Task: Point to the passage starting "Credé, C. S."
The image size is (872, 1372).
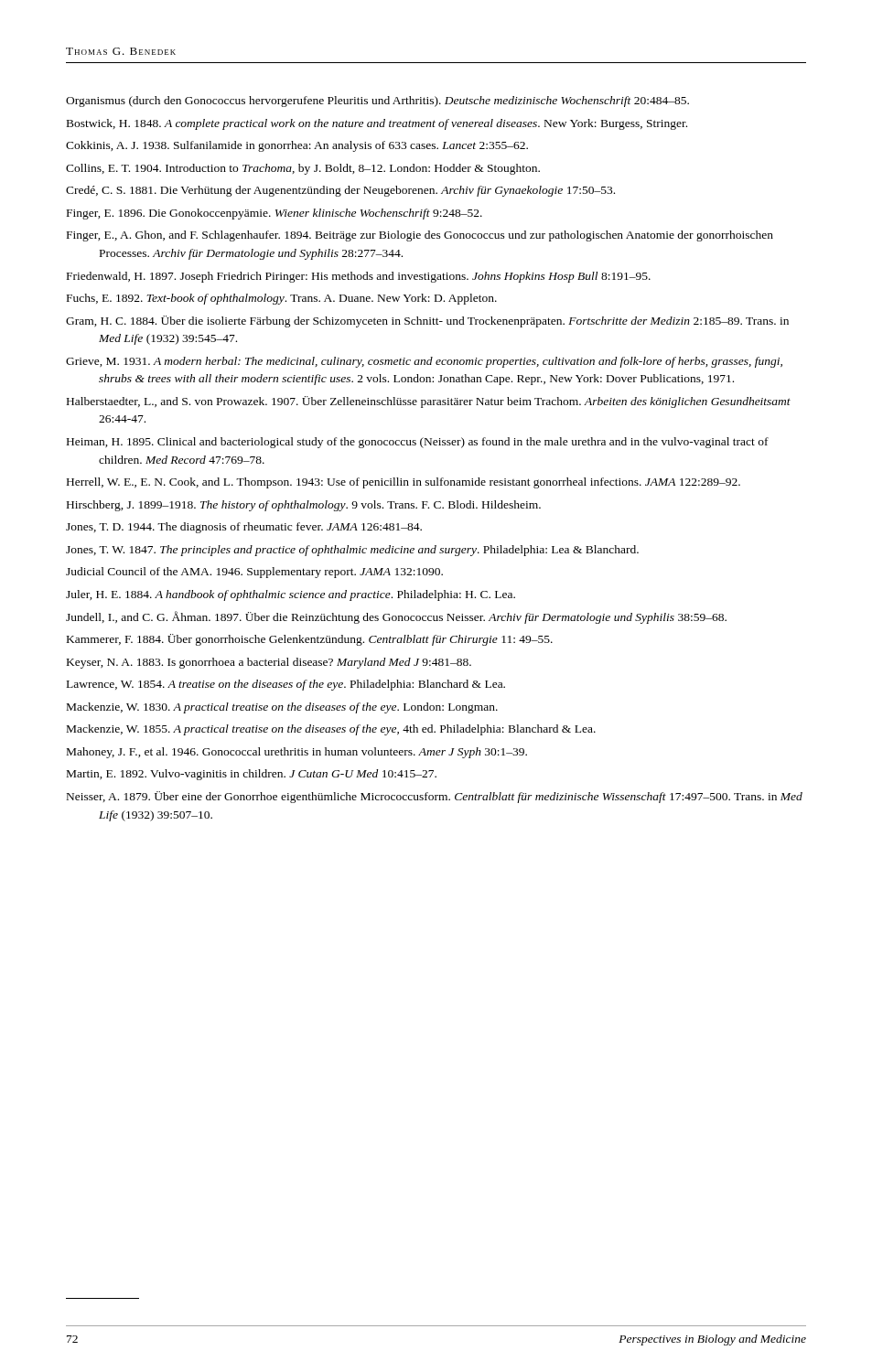Action: [x=341, y=190]
